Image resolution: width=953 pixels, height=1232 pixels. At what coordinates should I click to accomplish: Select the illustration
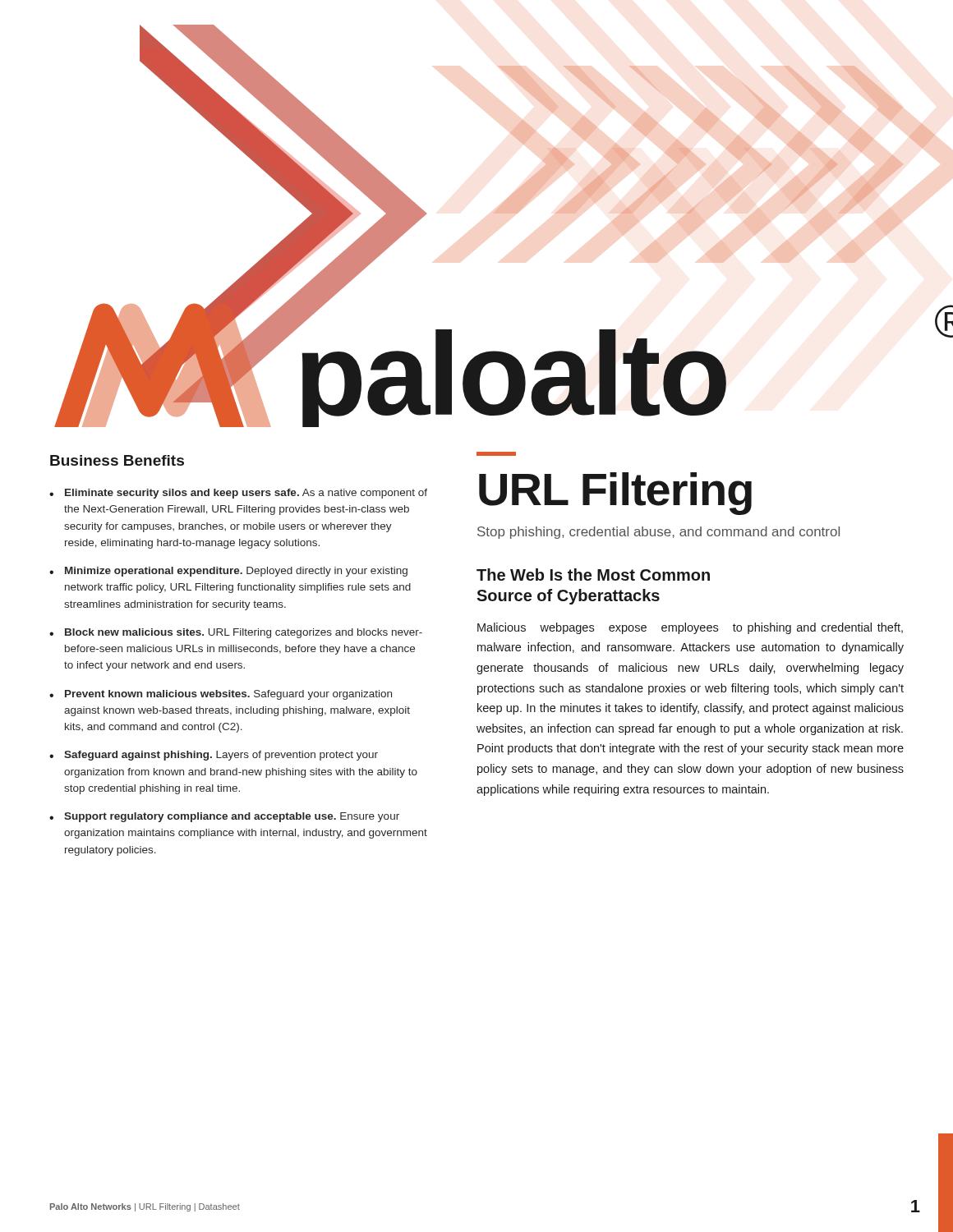point(476,214)
